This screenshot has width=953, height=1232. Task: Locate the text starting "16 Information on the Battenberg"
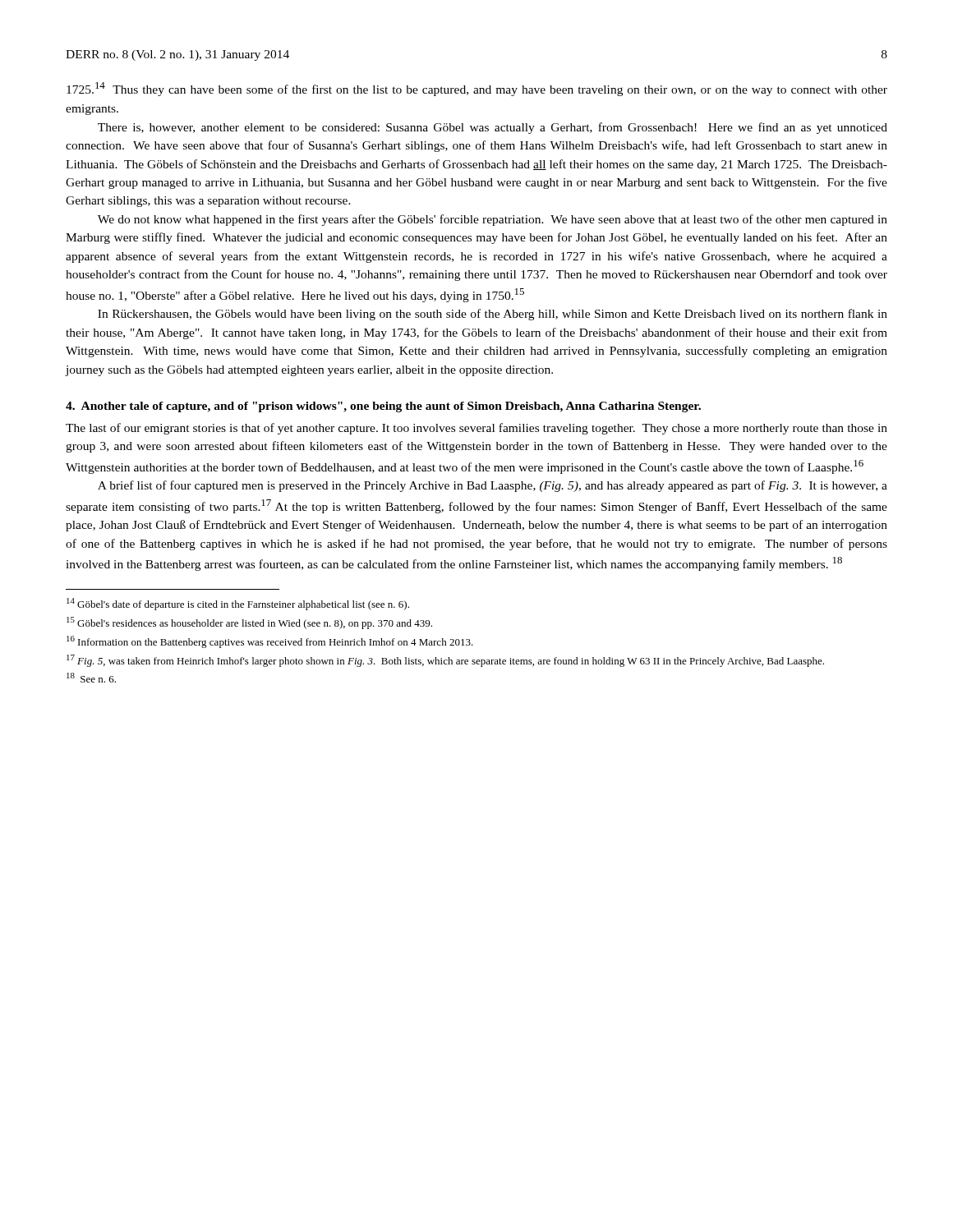476,641
